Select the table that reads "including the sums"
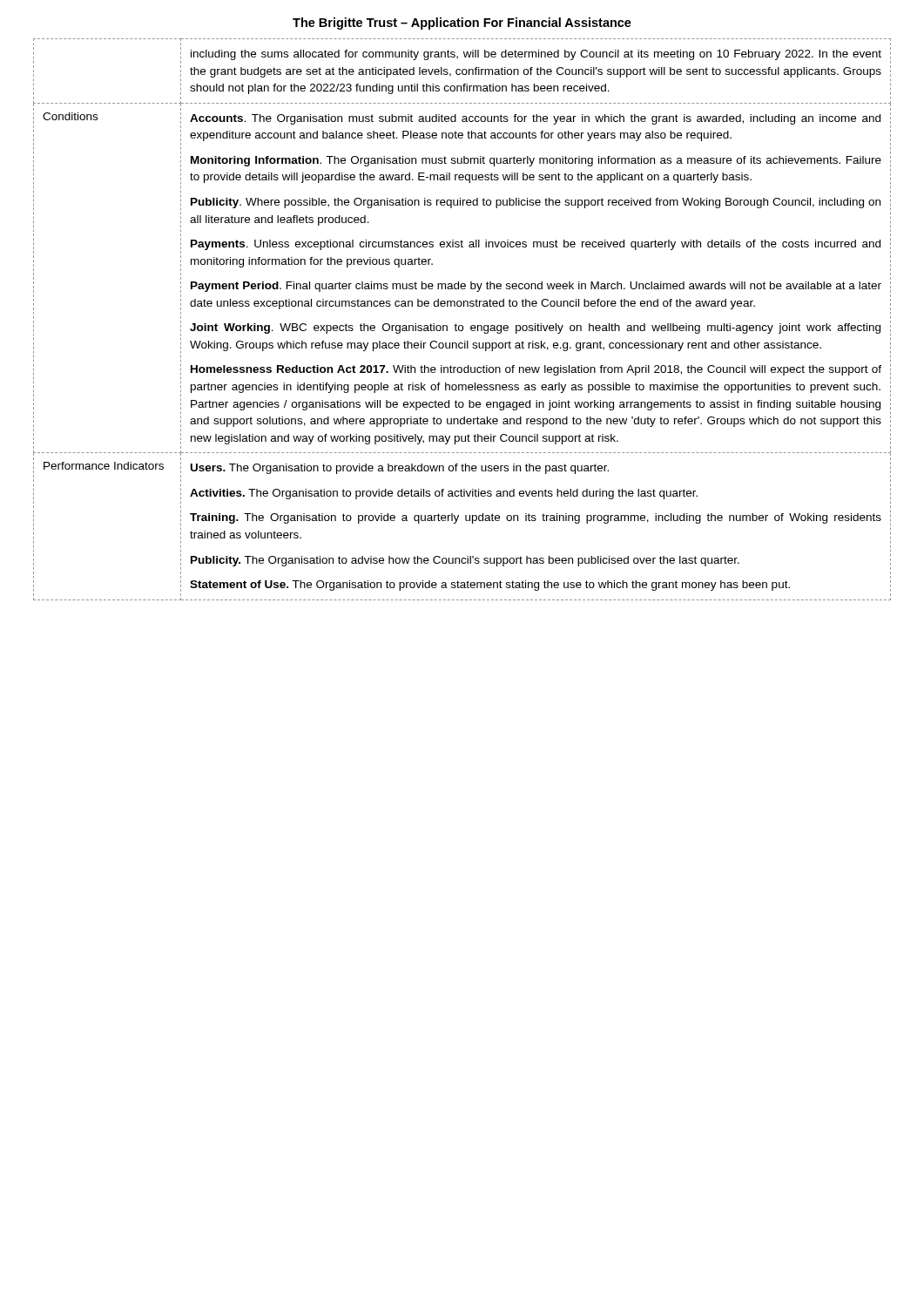The height and width of the screenshot is (1307, 924). pyautogui.click(x=462, y=319)
